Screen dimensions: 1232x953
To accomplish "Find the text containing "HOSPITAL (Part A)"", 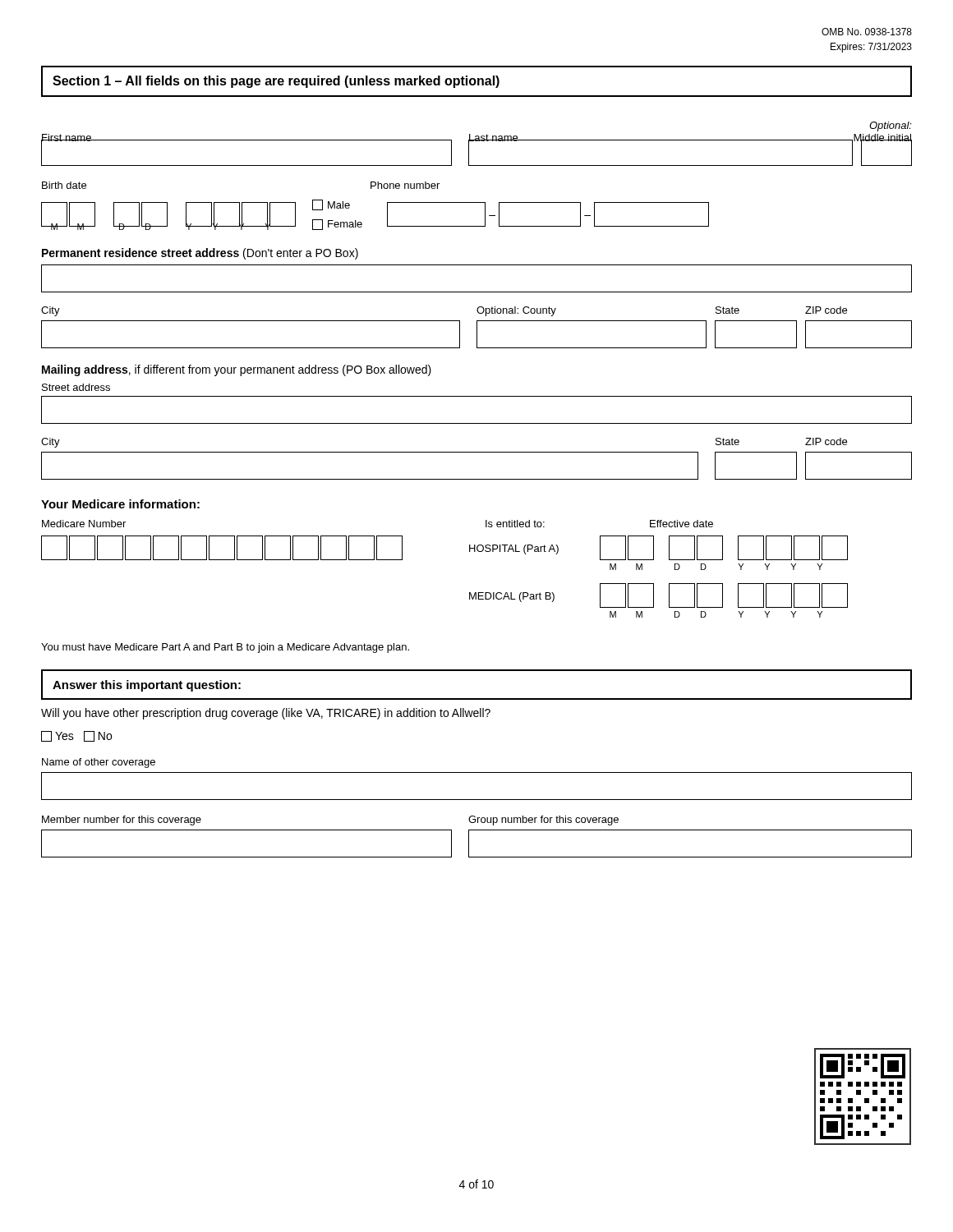I will [514, 548].
